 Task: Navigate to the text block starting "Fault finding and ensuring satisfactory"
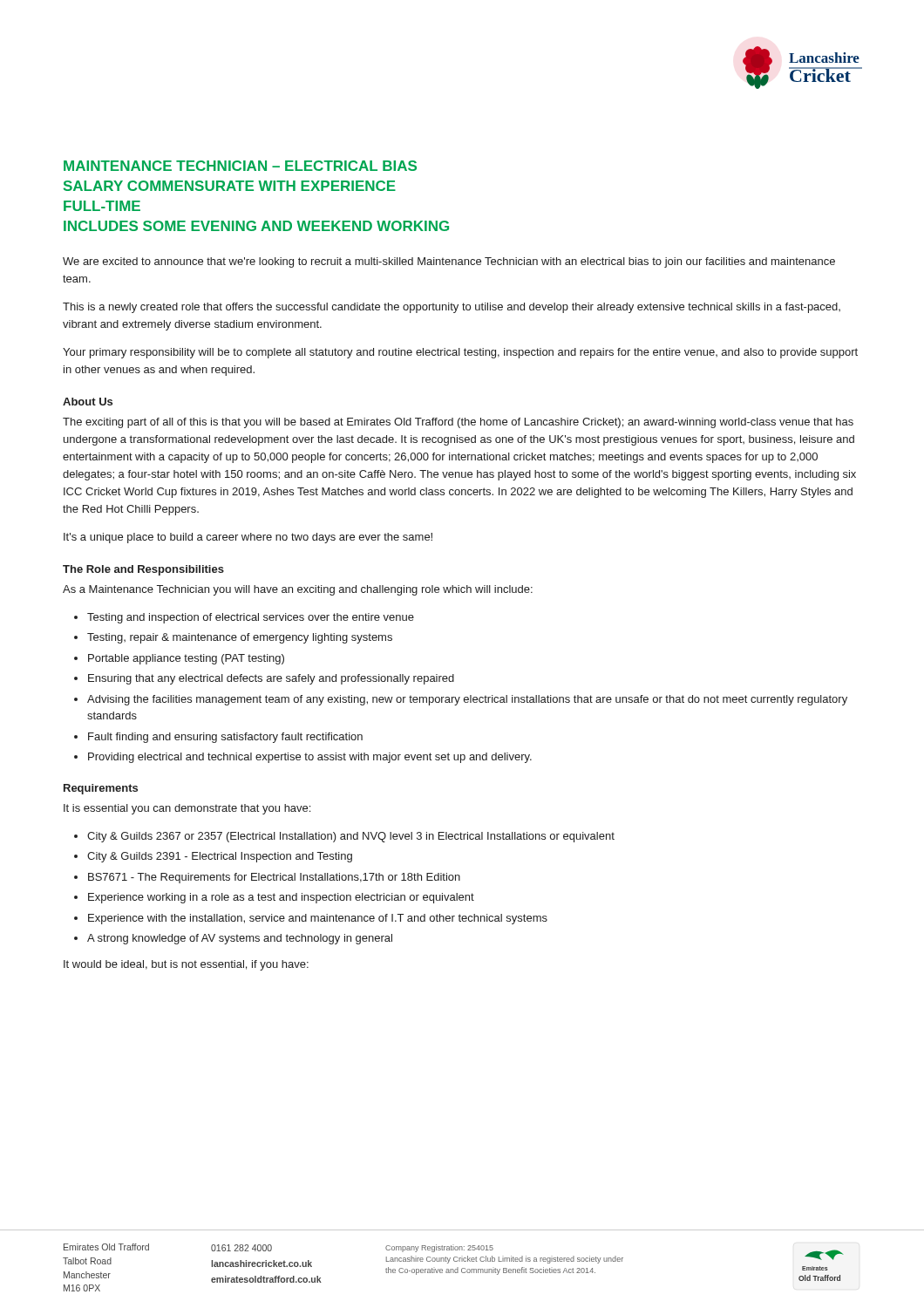pos(225,736)
